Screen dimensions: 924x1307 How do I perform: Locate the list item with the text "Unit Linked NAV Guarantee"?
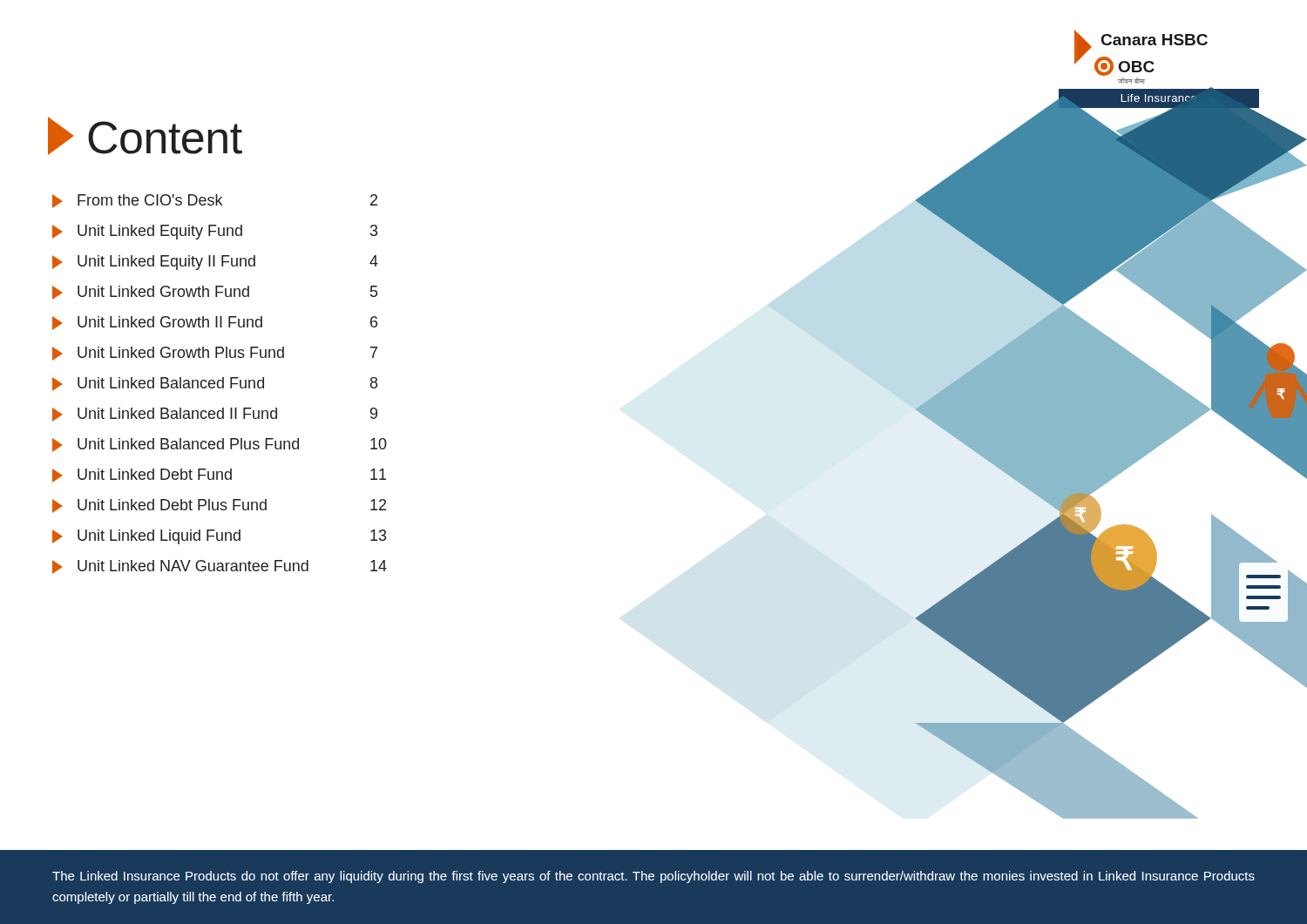pyautogui.click(x=227, y=567)
